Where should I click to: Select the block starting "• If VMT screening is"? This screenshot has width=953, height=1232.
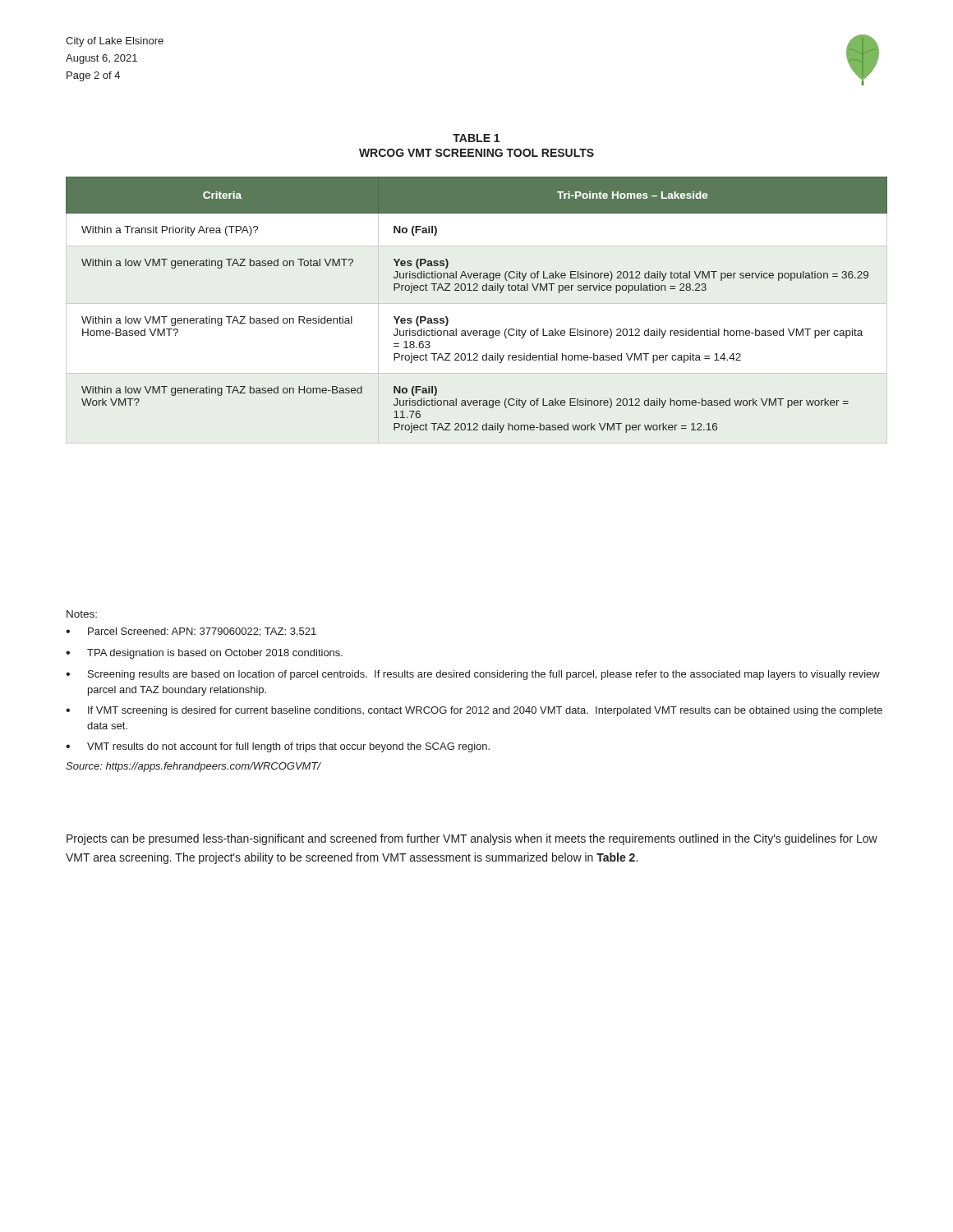tap(476, 718)
